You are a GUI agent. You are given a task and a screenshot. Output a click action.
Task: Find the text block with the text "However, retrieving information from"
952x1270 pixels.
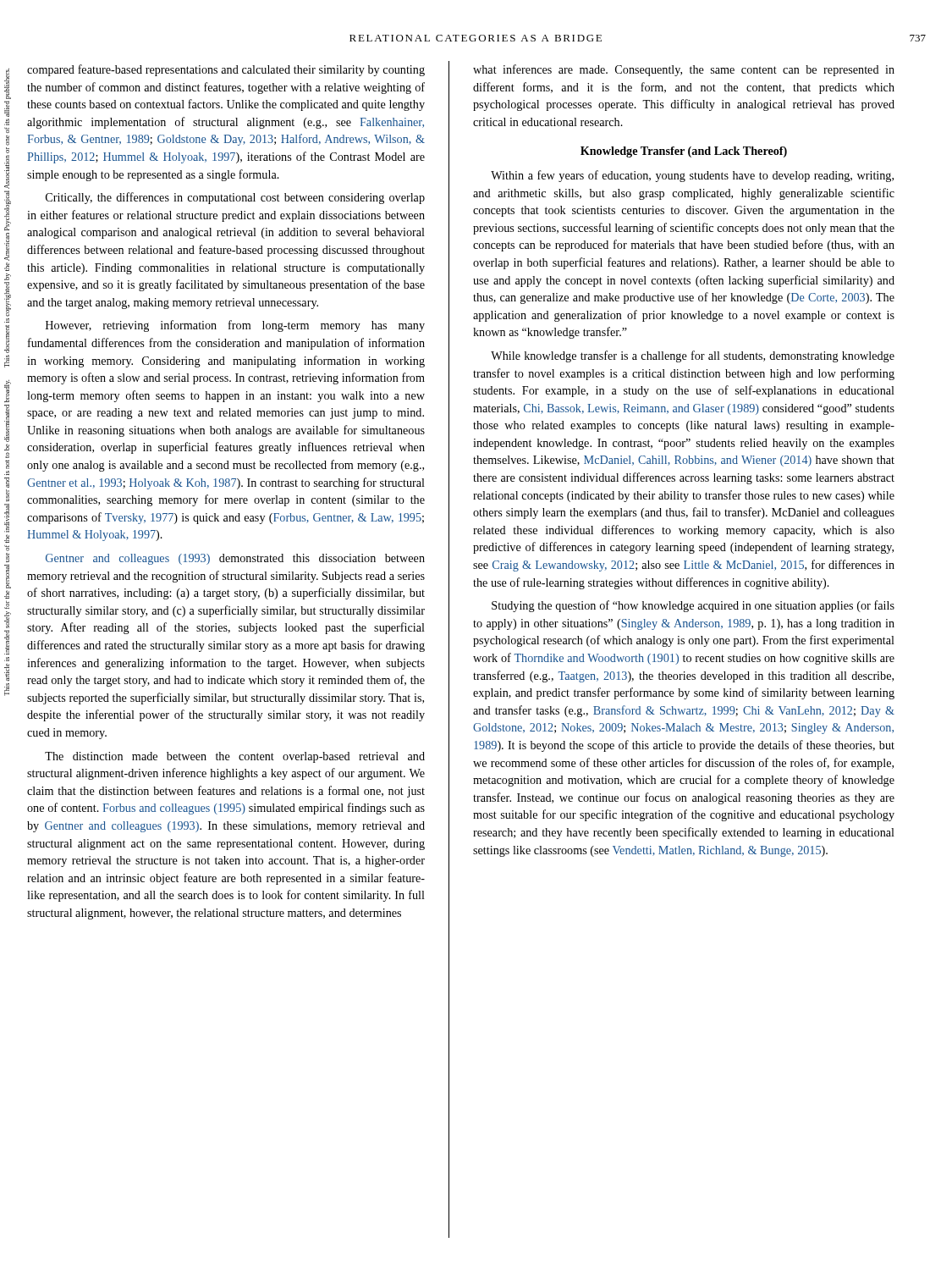pyautogui.click(x=226, y=430)
